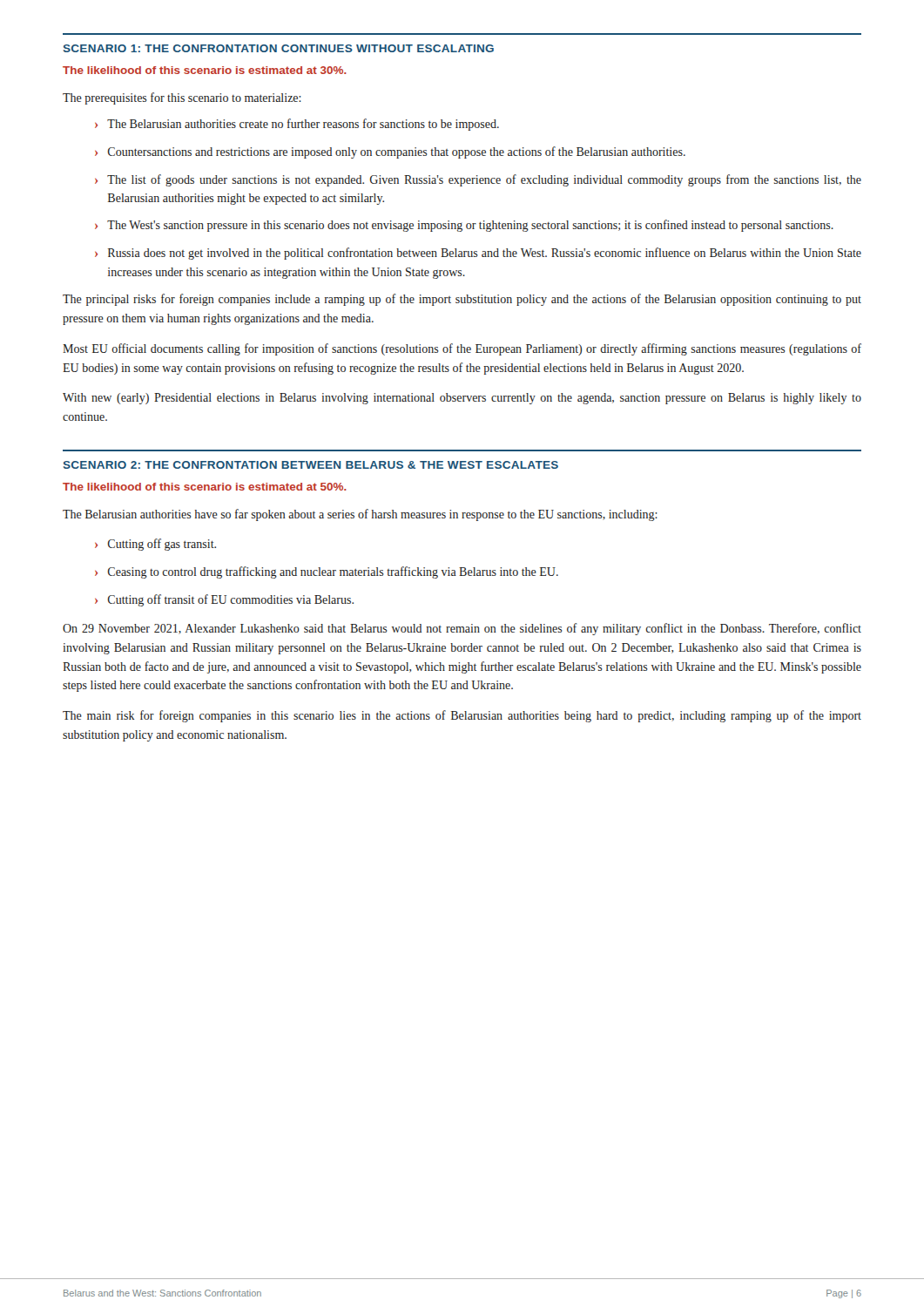Image resolution: width=924 pixels, height=1307 pixels.
Task: Click on the text block starting "Most EU official documents calling for imposition of"
Action: (x=462, y=358)
